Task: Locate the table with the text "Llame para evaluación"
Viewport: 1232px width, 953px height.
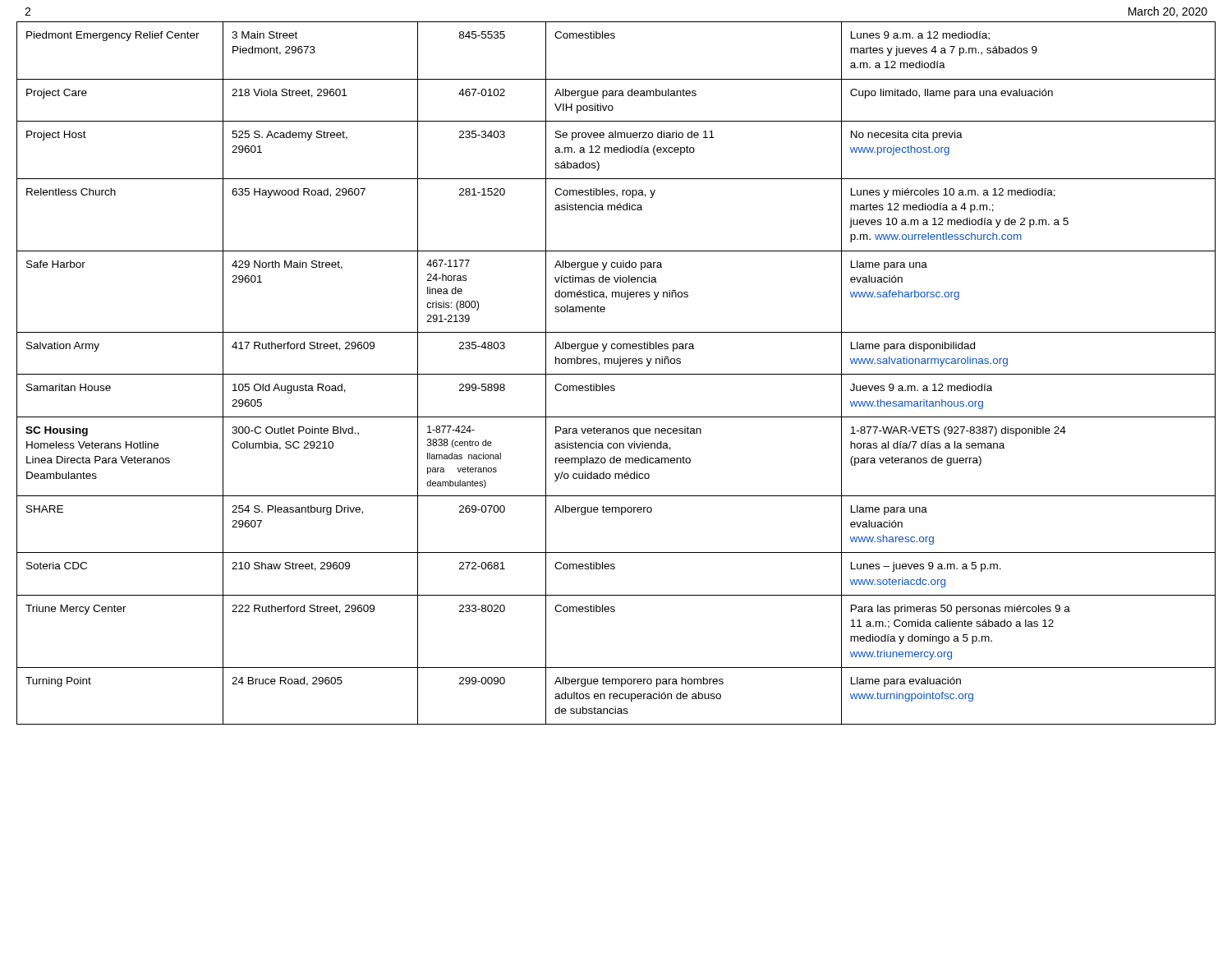Action: (616, 373)
